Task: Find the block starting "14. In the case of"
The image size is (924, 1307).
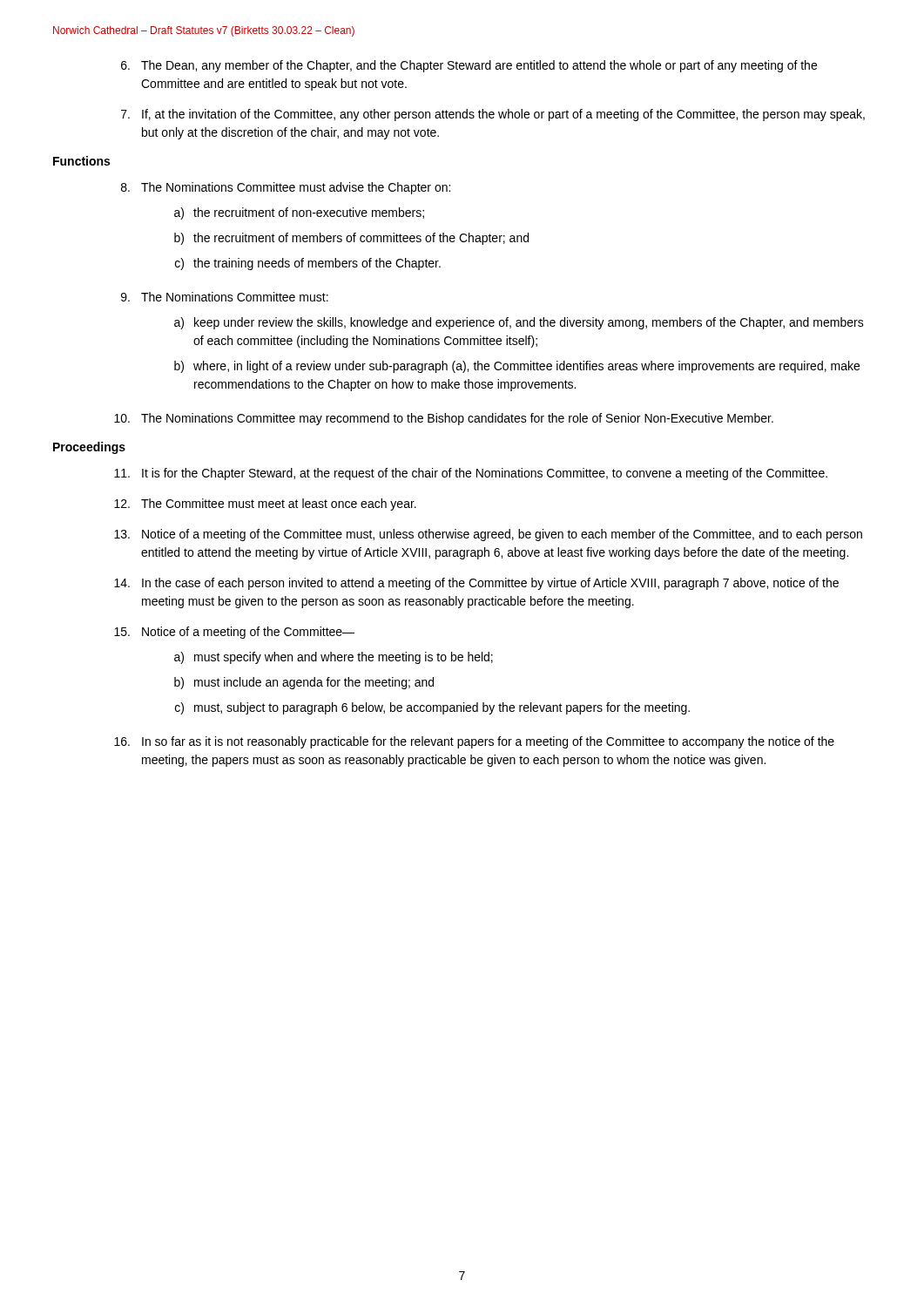Action: tap(462, 592)
